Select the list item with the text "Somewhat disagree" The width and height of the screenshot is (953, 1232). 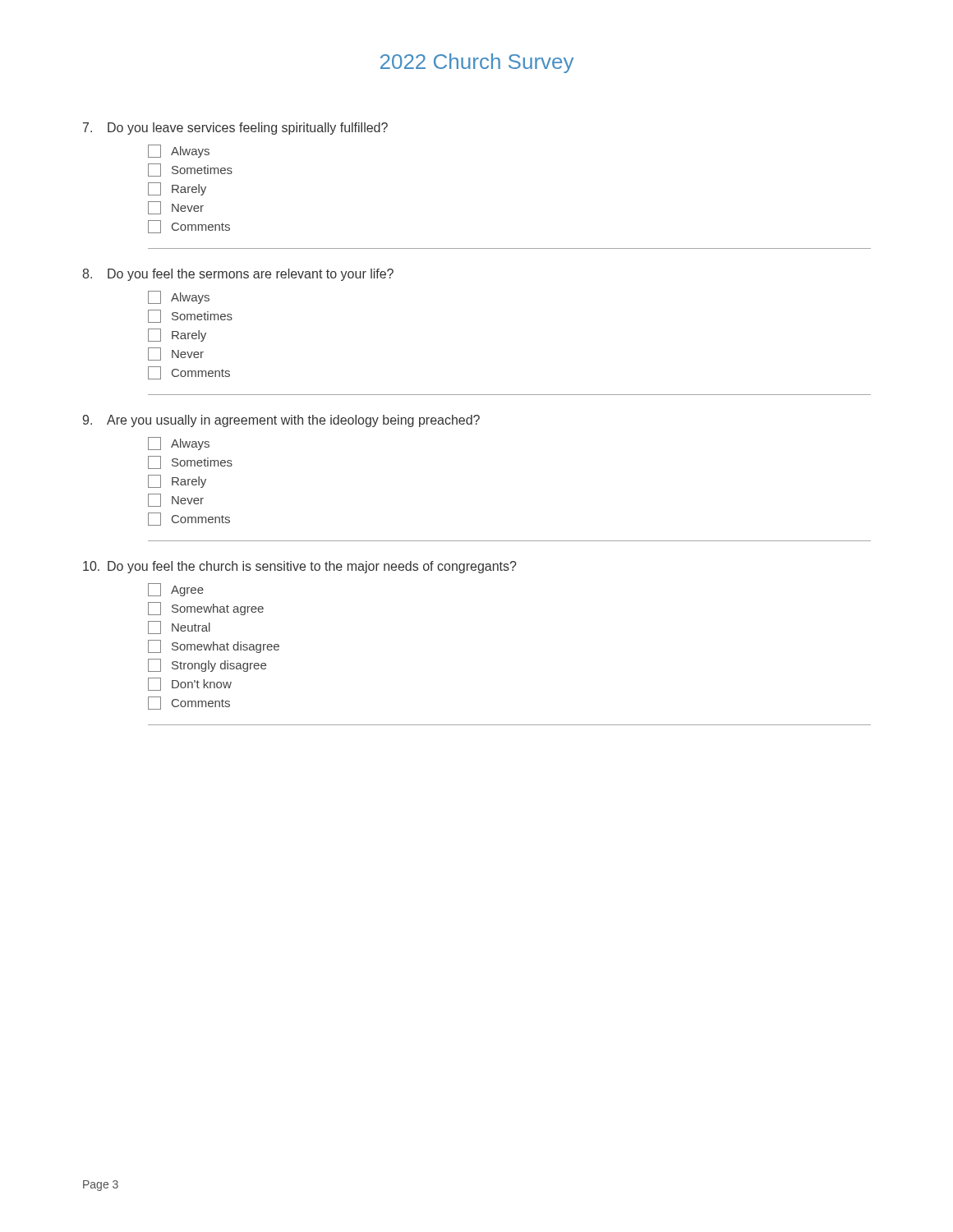(x=214, y=646)
